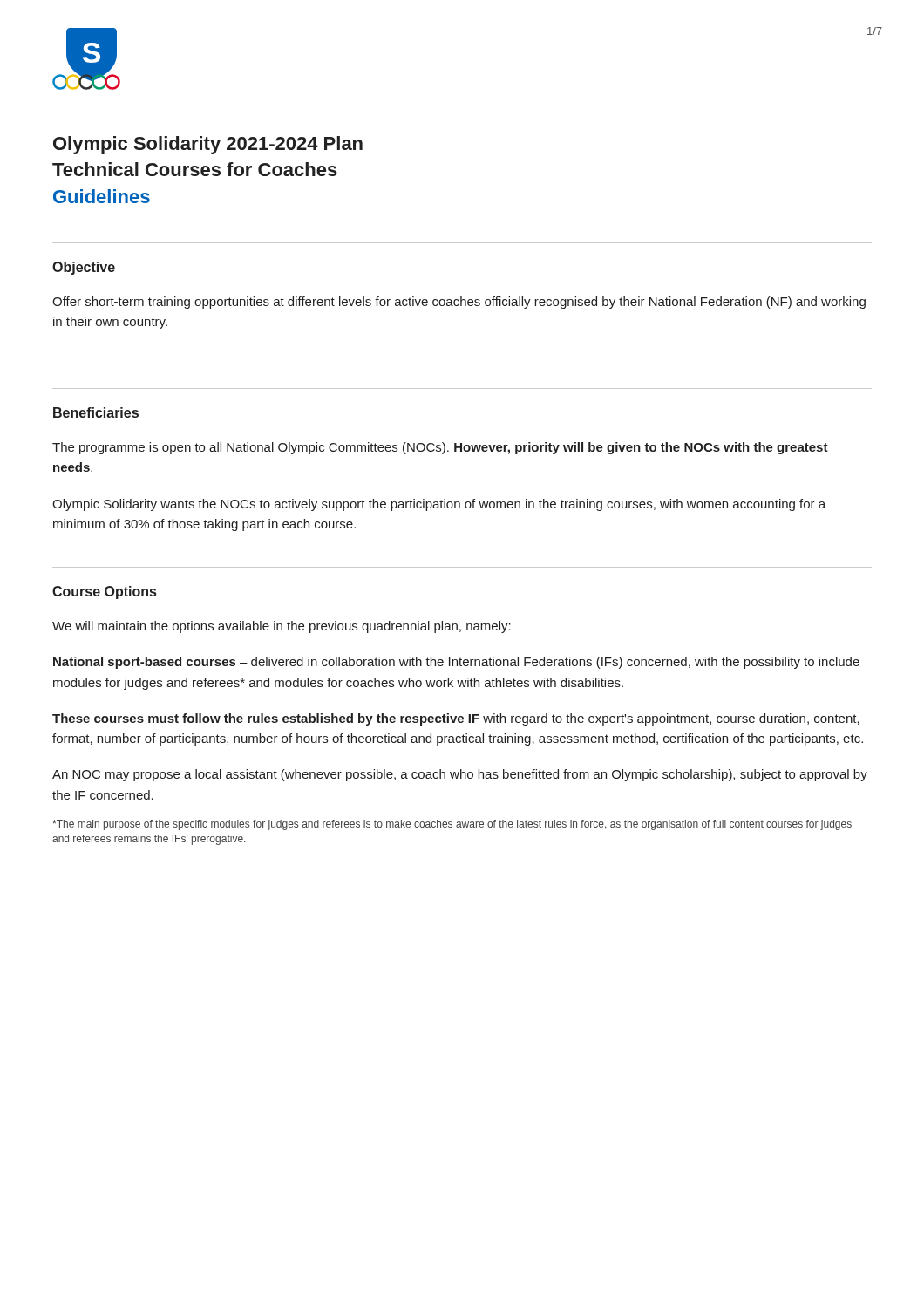Where is the passage that starts "These courses must"?
The image size is (924, 1308).
point(458,728)
